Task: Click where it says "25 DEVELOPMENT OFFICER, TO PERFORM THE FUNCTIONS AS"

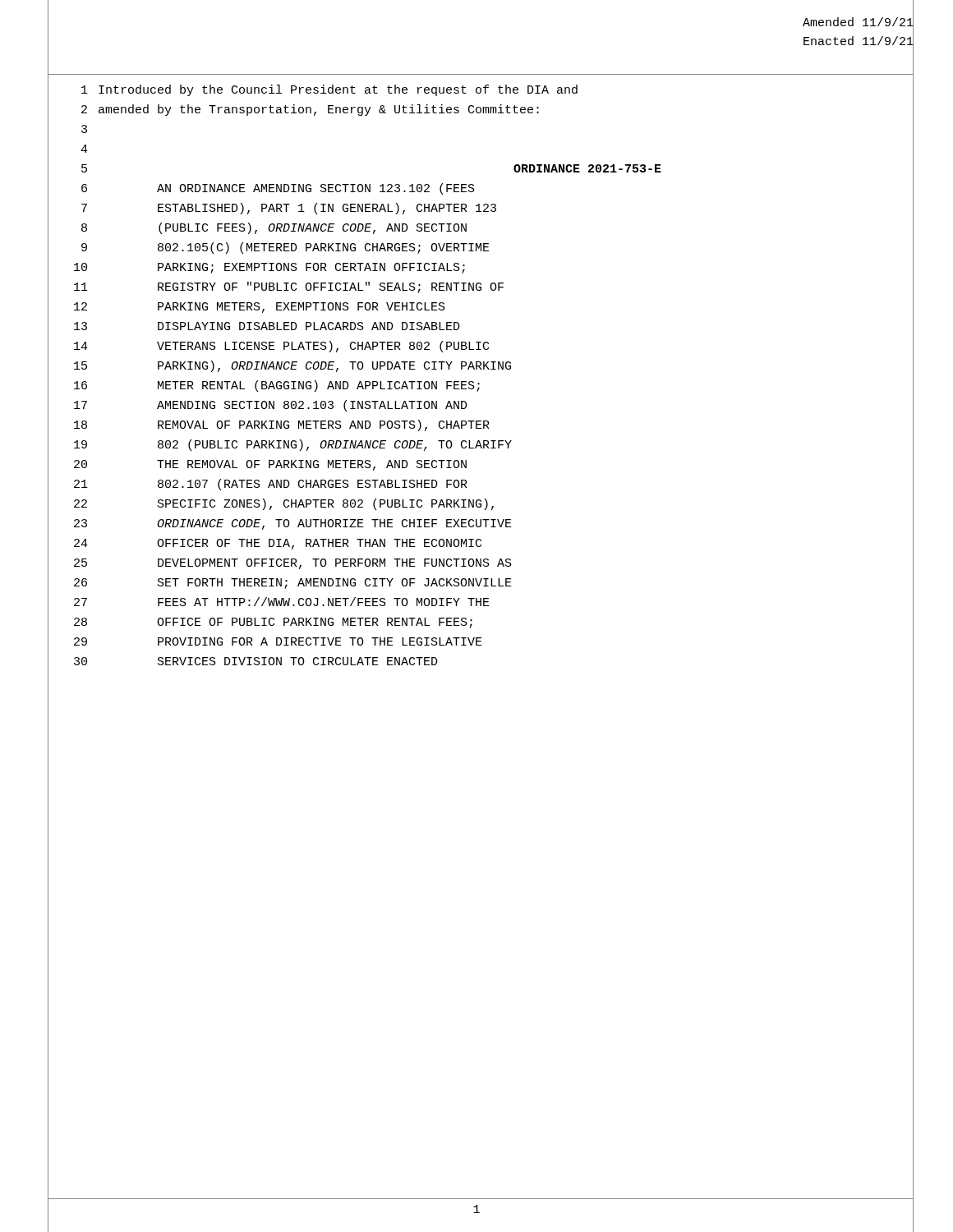Action: point(481,564)
